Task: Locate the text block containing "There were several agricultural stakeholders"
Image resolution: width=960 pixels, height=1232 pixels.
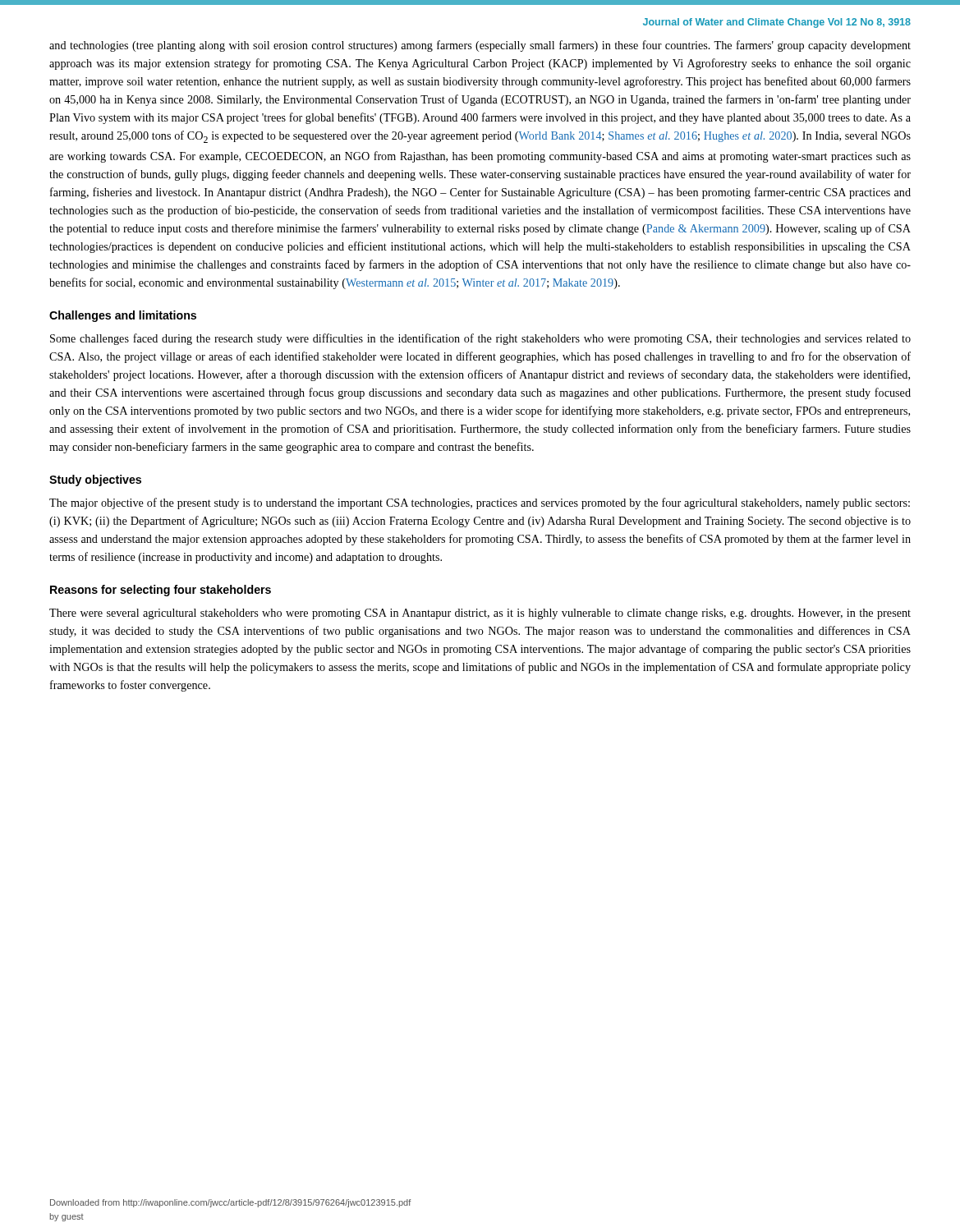Action: tap(480, 649)
